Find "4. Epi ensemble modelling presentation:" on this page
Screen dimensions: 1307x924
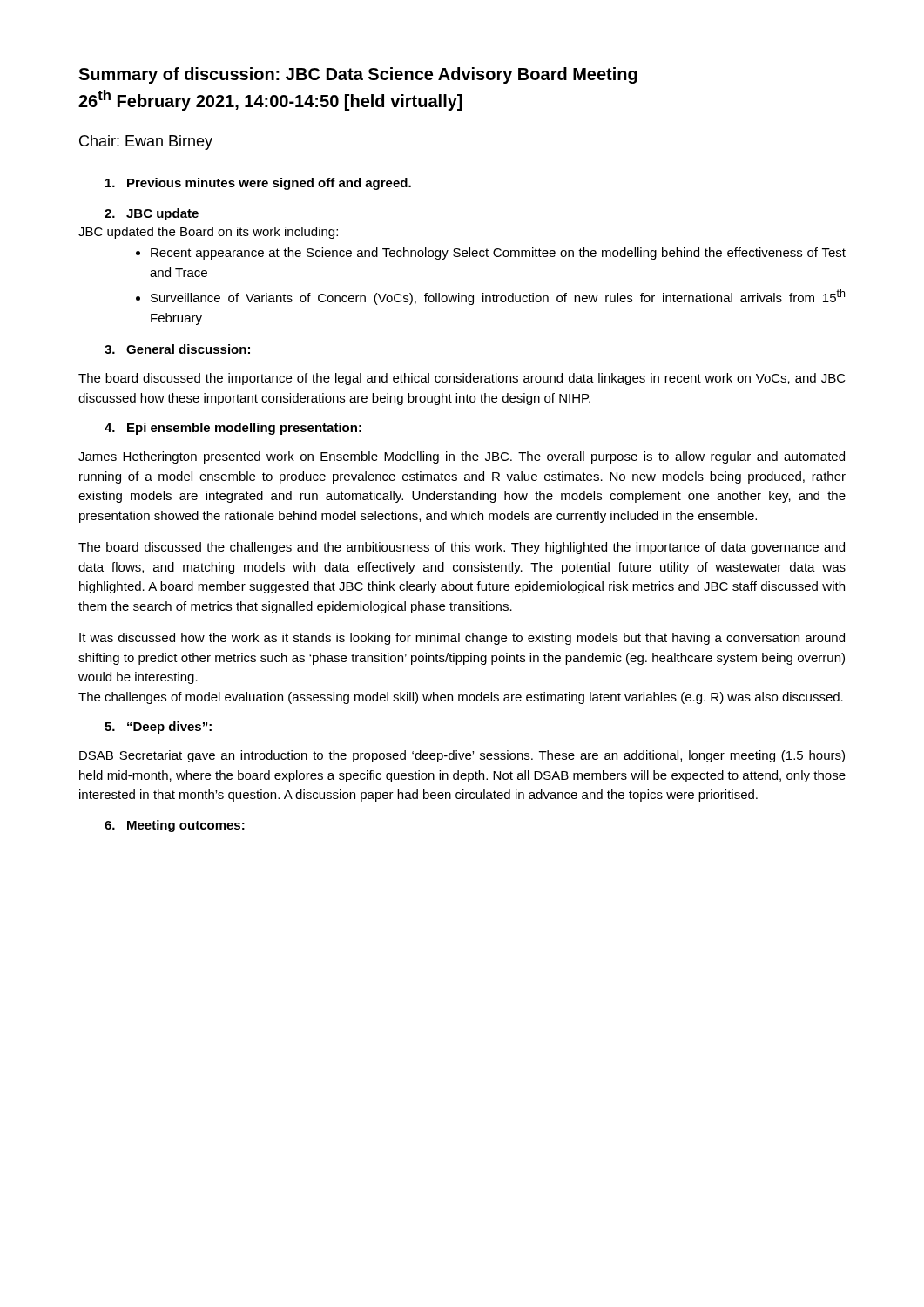click(233, 428)
